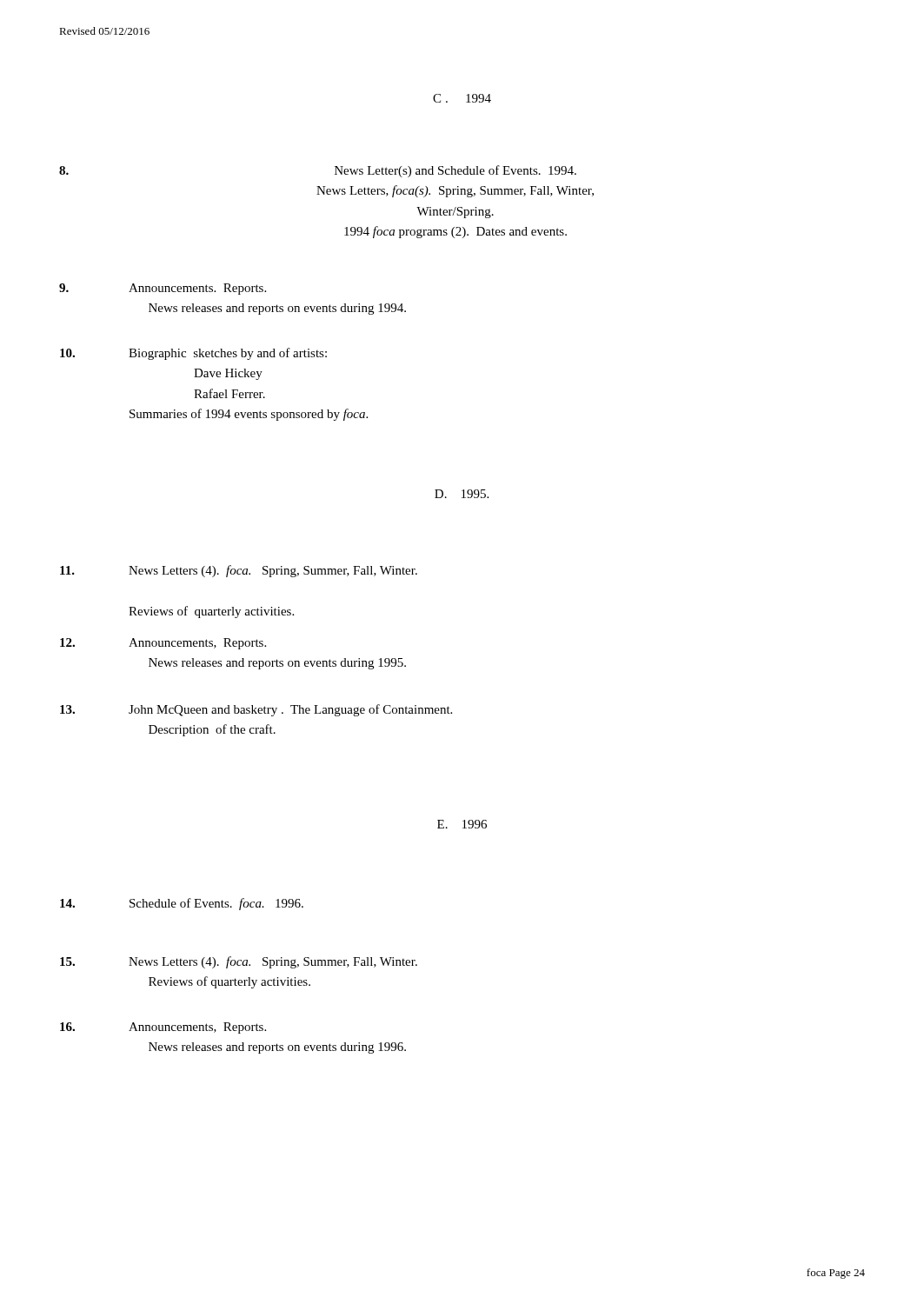Where is the passage that starts "8. News Letter(s) and Schedule of Events."?
The image size is (924, 1304).
391,201
